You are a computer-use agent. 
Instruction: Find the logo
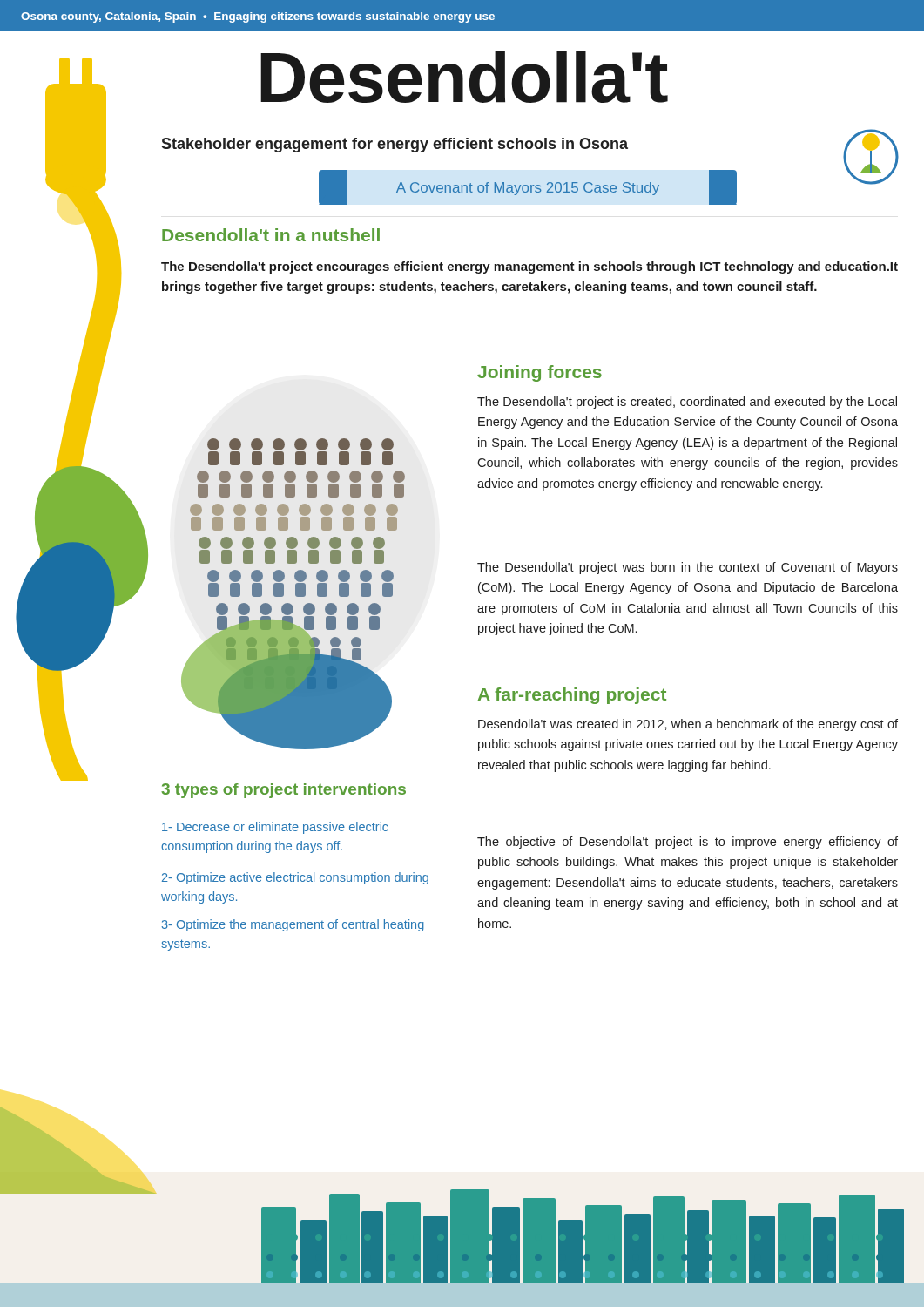click(871, 157)
